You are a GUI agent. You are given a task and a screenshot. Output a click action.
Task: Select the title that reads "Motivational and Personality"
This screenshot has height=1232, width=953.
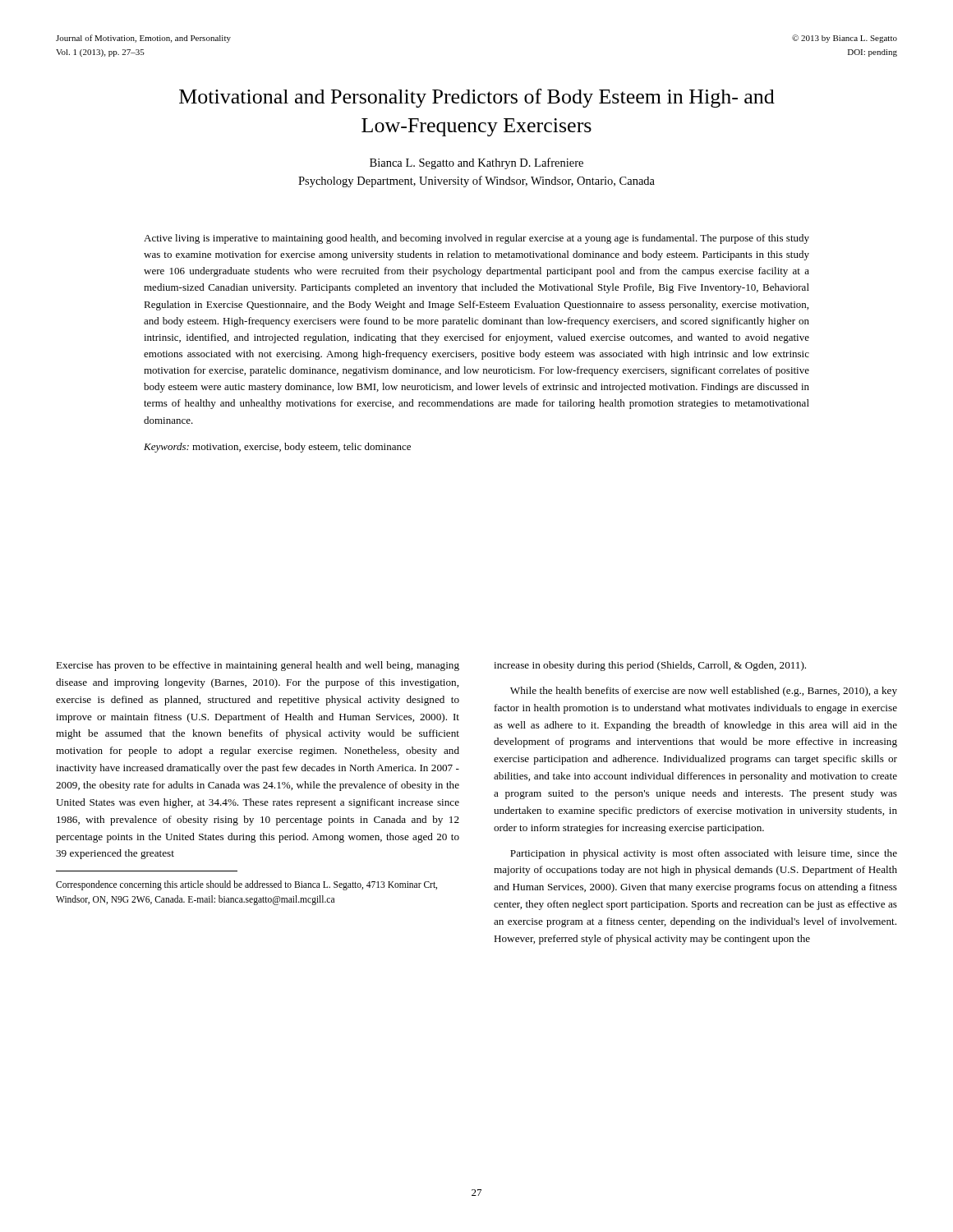pos(476,111)
